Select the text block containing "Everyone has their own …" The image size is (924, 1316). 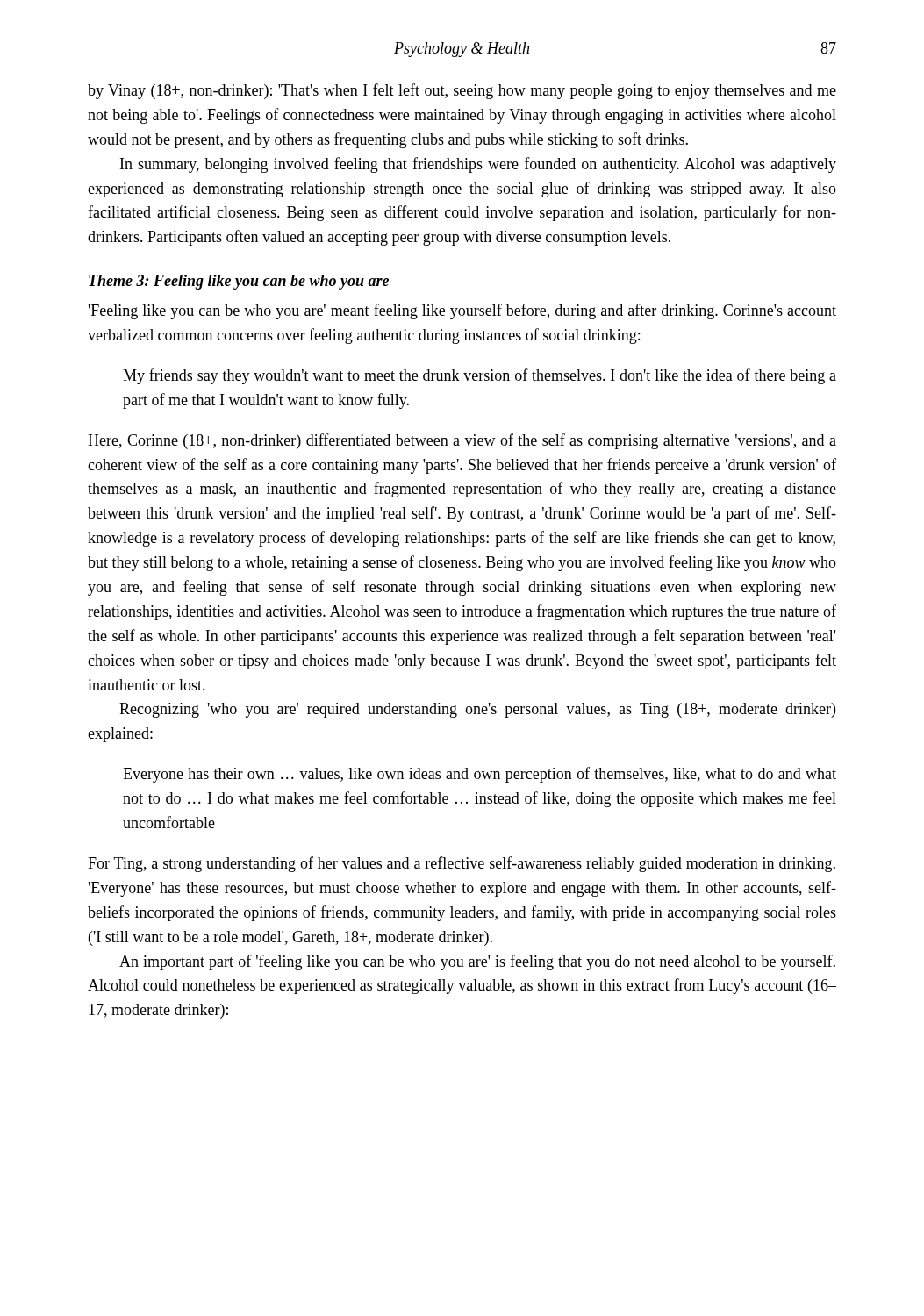[480, 799]
